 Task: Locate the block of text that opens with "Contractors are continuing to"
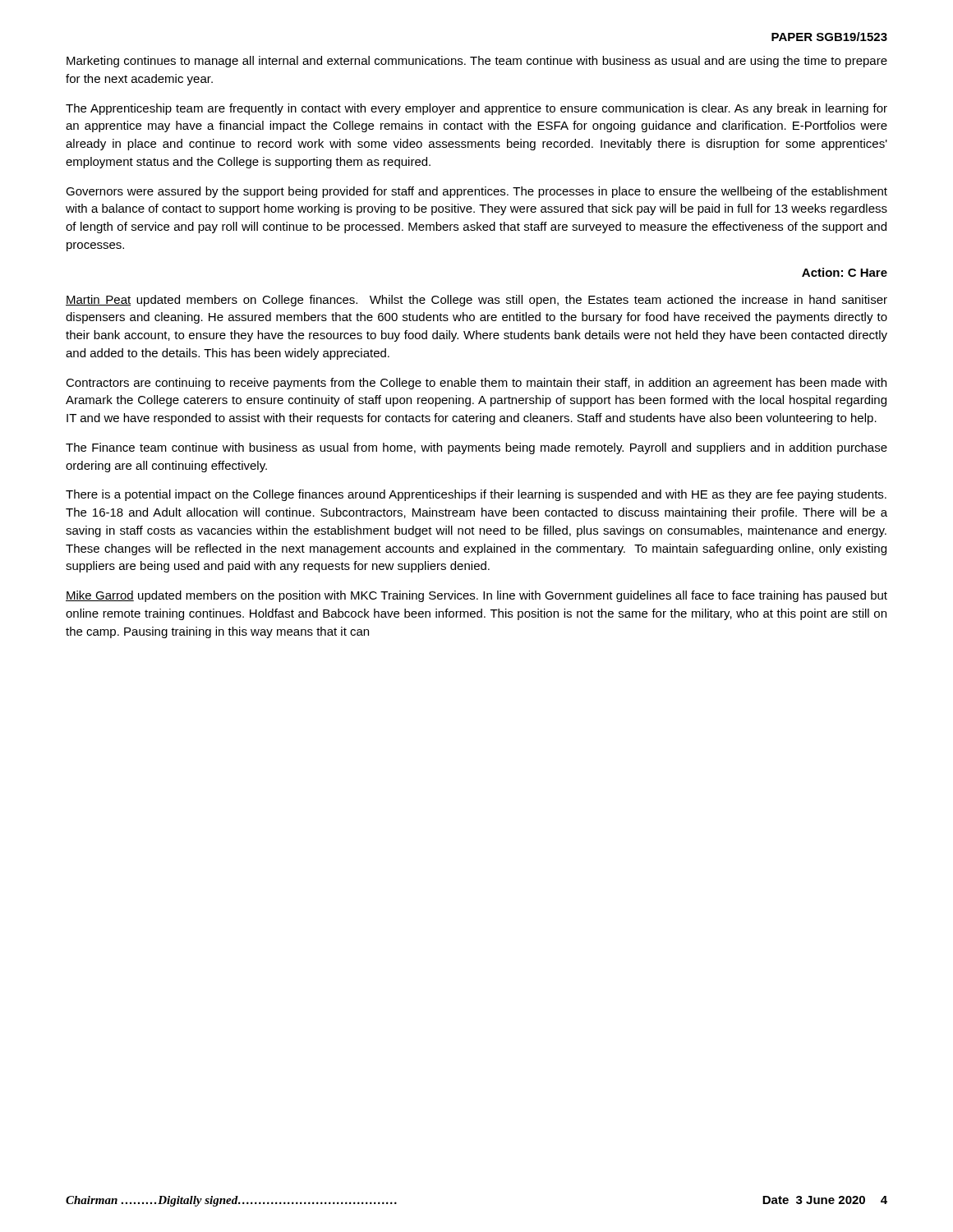[476, 400]
